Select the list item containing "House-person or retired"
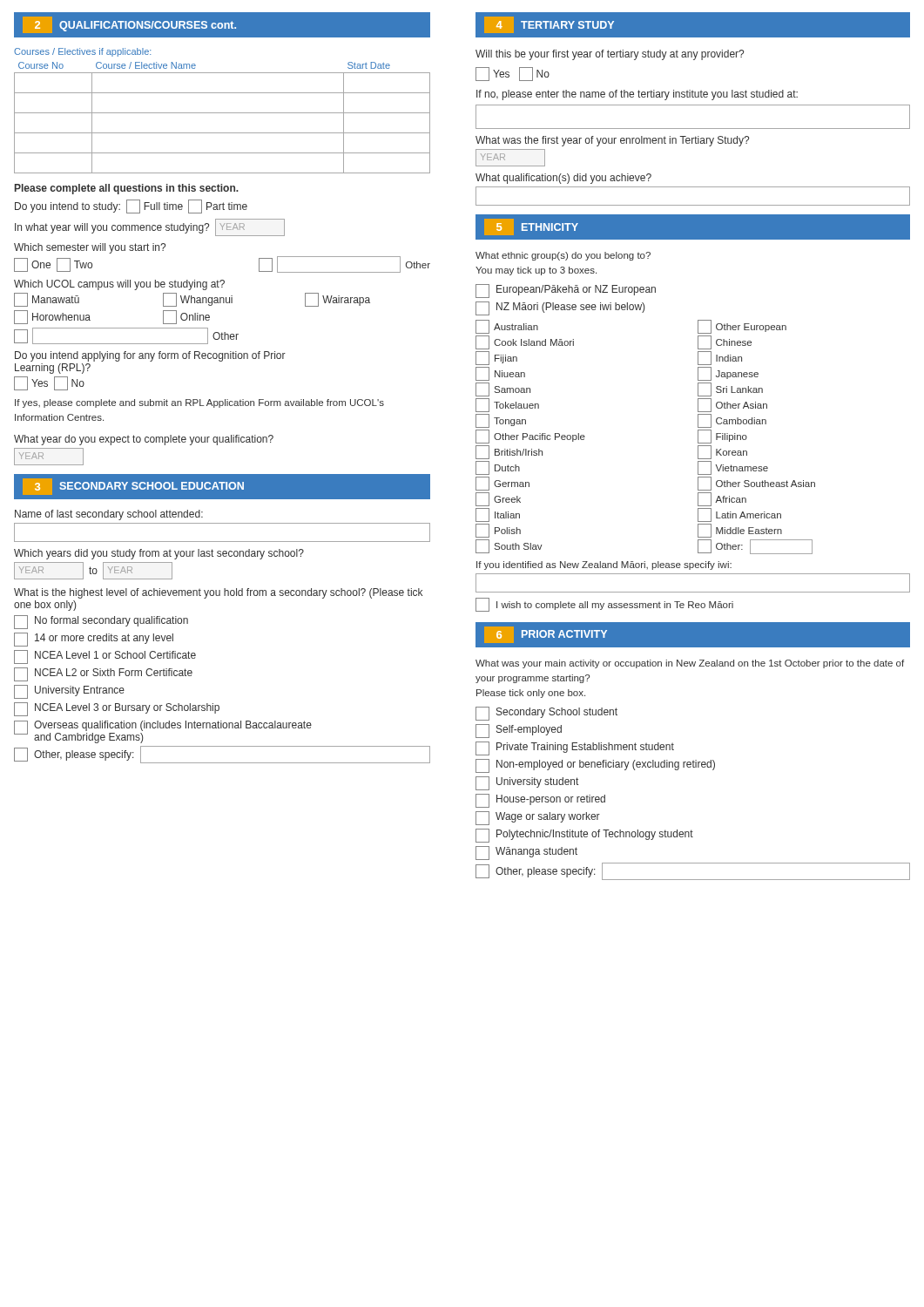This screenshot has width=924, height=1307. pos(541,801)
